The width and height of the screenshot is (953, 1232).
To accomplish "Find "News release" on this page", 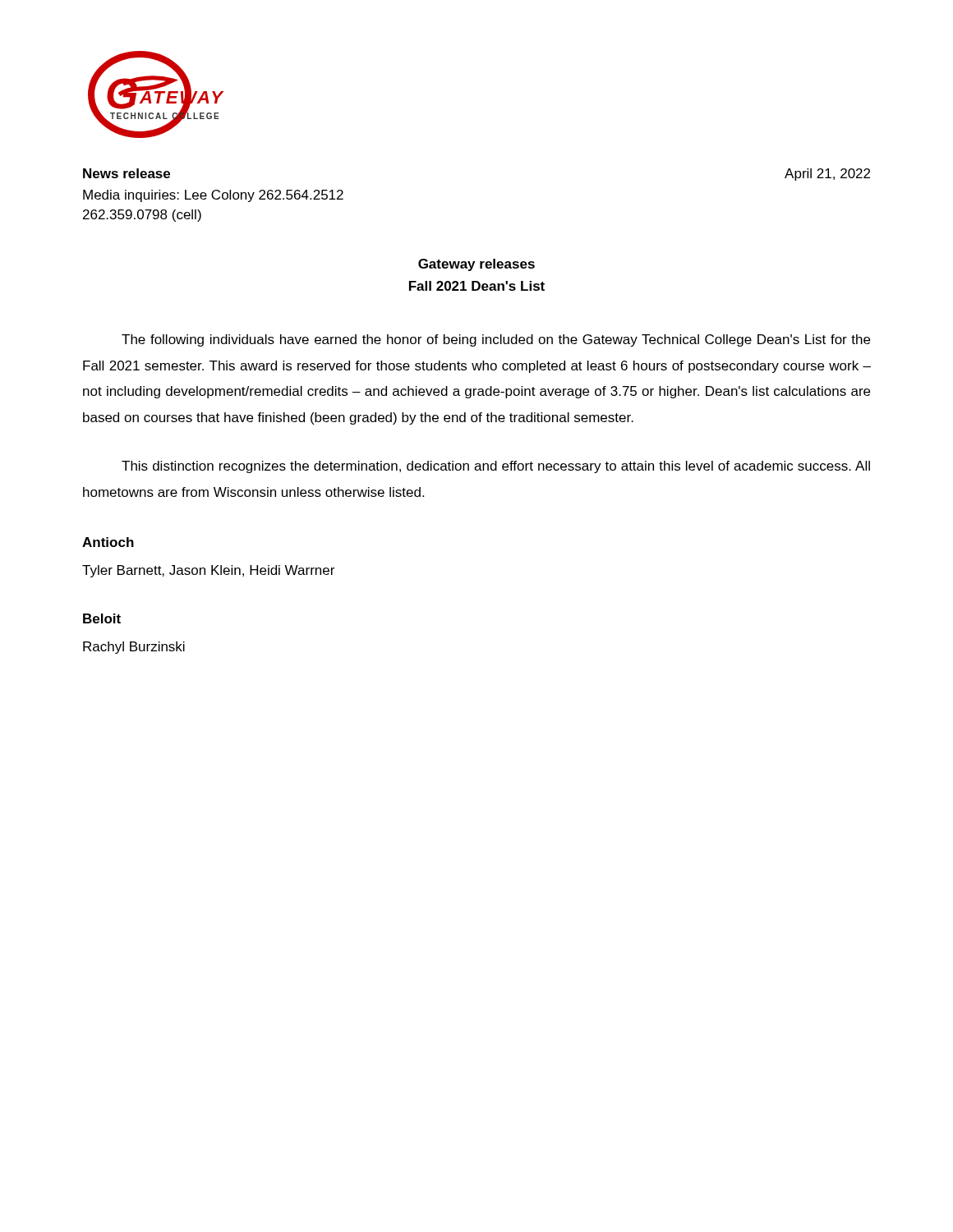I will point(126,174).
